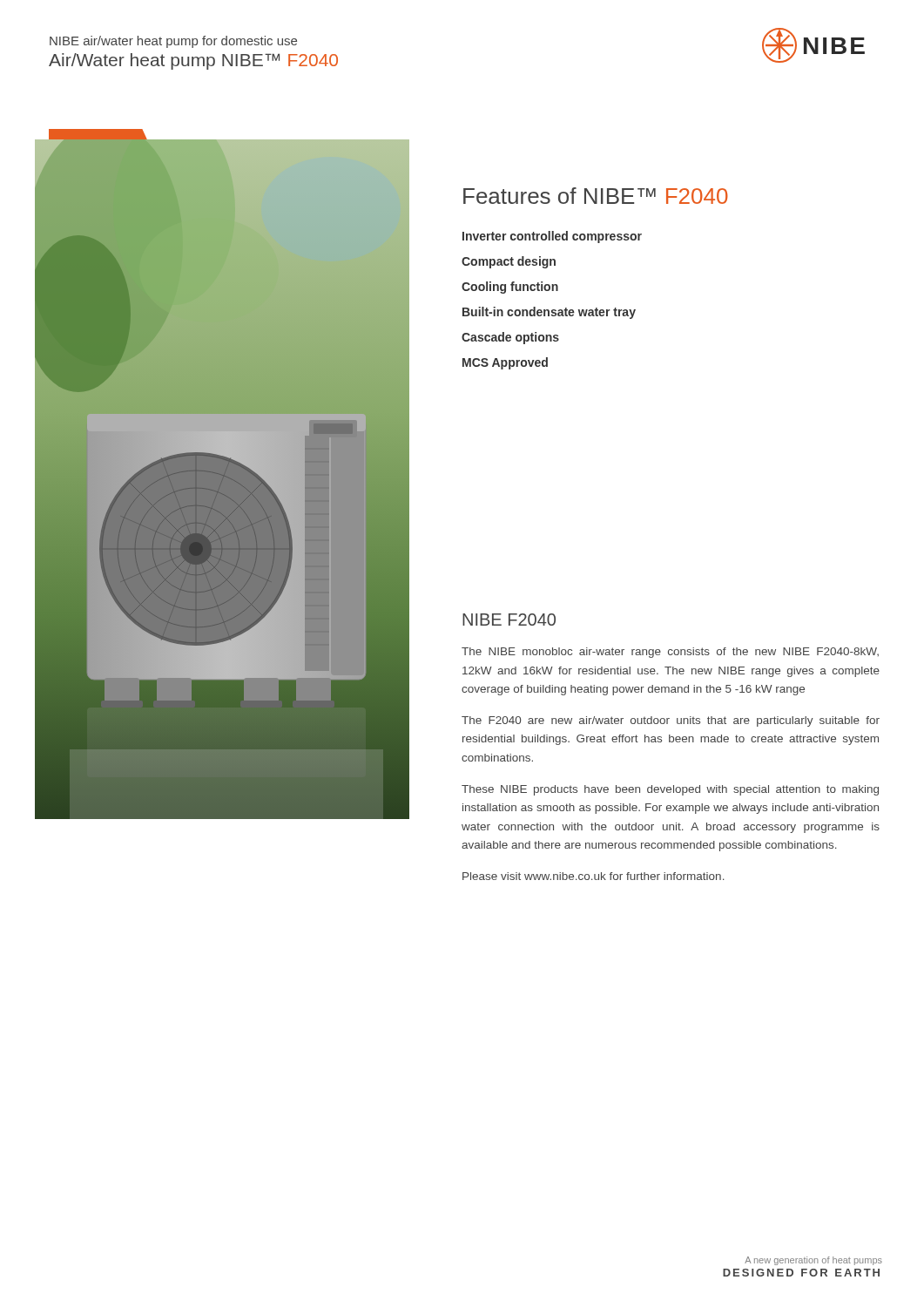Locate the list item with the text "Inverter controlled compressor"
This screenshot has height=1307, width=924.
552,236
